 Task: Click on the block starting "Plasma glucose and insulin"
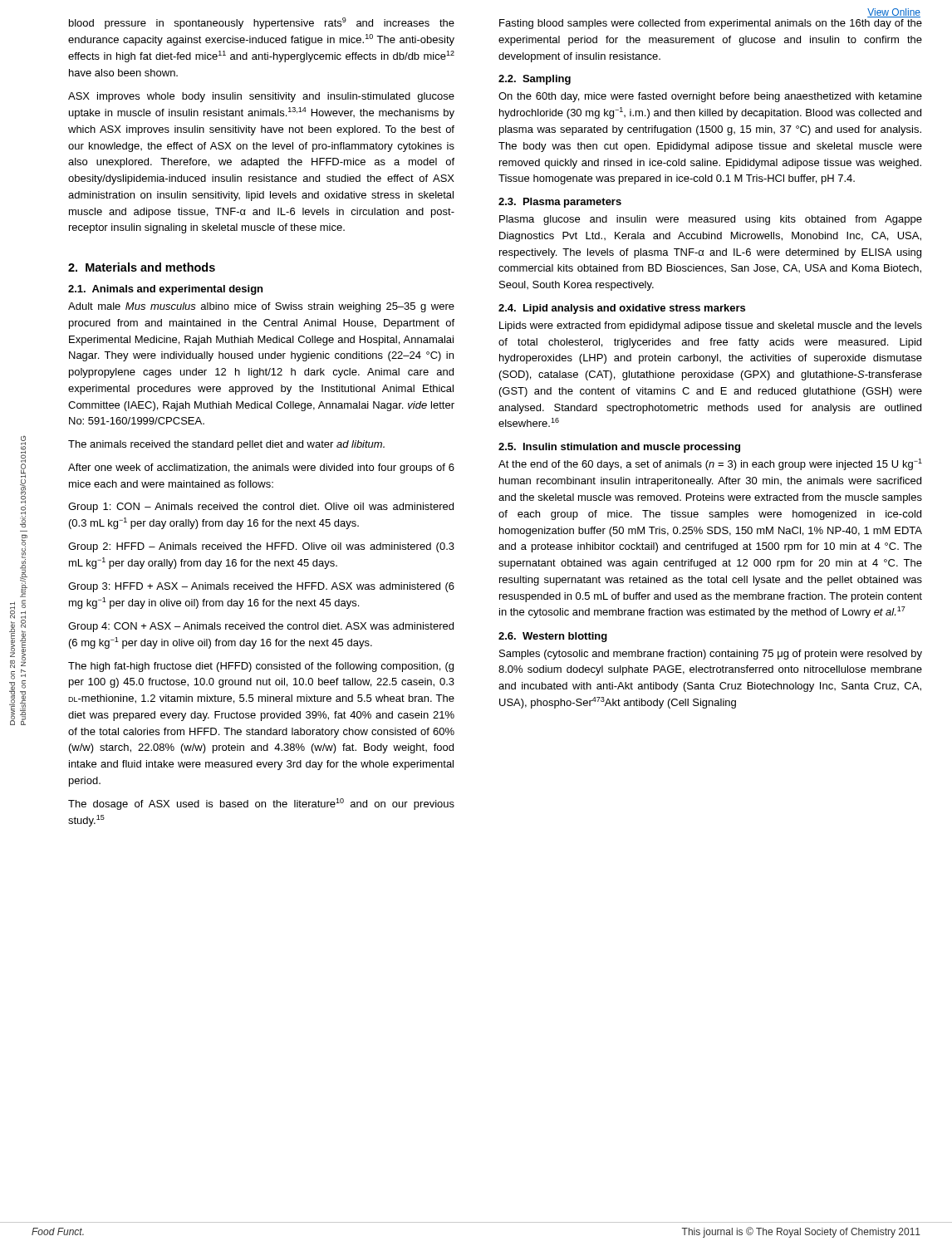[x=710, y=252]
